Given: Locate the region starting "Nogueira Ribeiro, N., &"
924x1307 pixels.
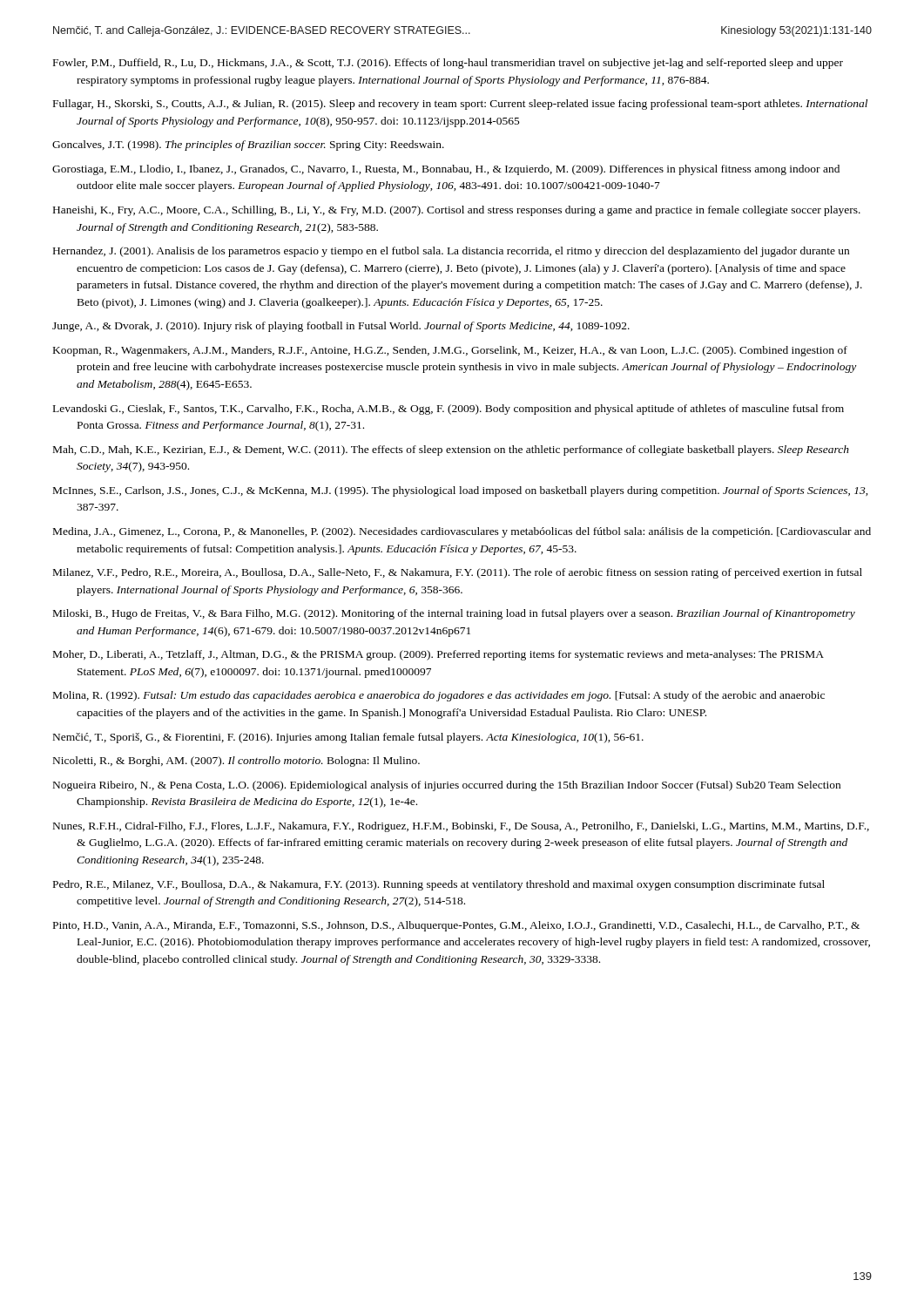Looking at the screenshot, I should pos(447,793).
